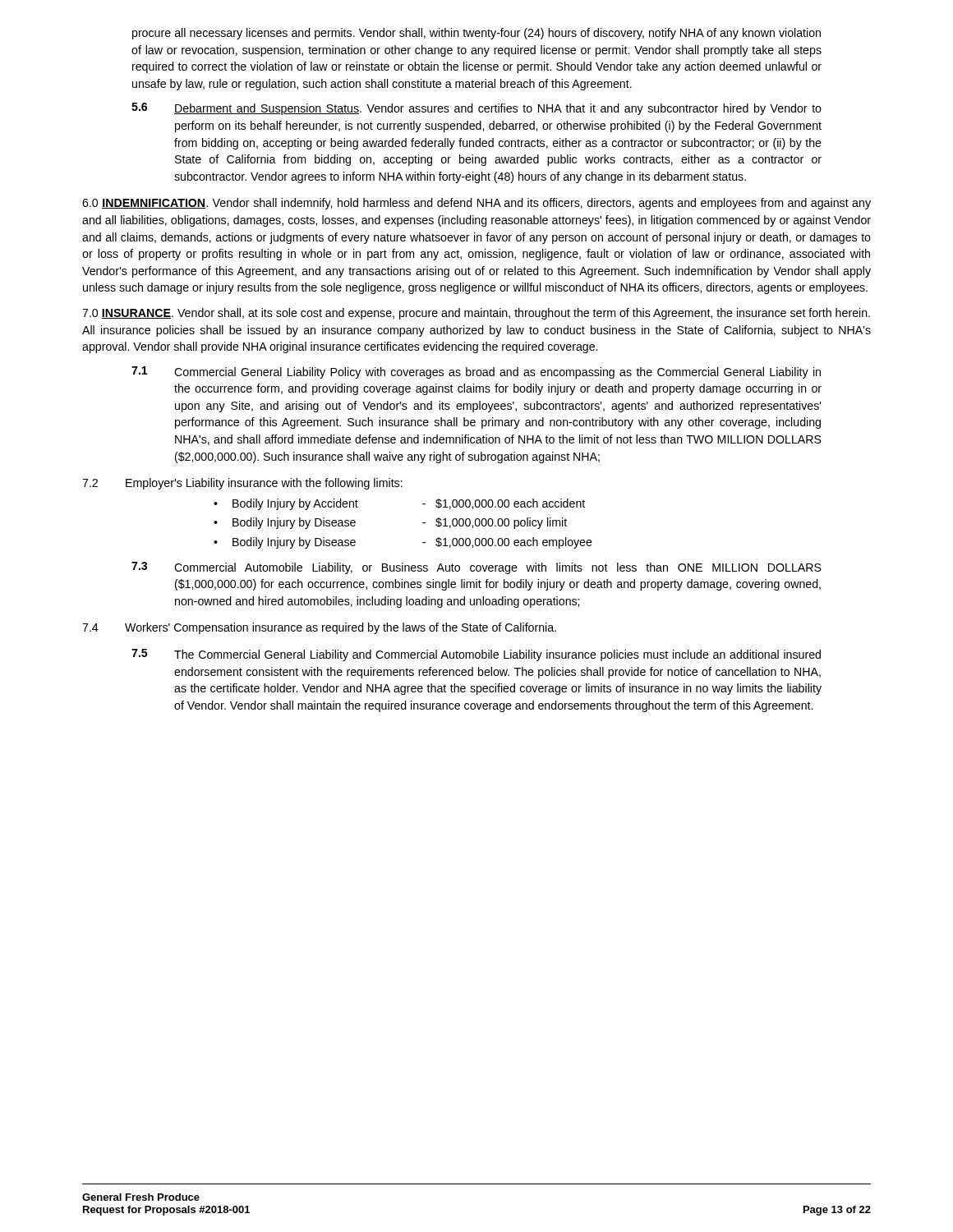953x1232 pixels.
Task: Click on the text block that reads "procure all necessary licenses and permits. Vendor"
Action: point(476,58)
